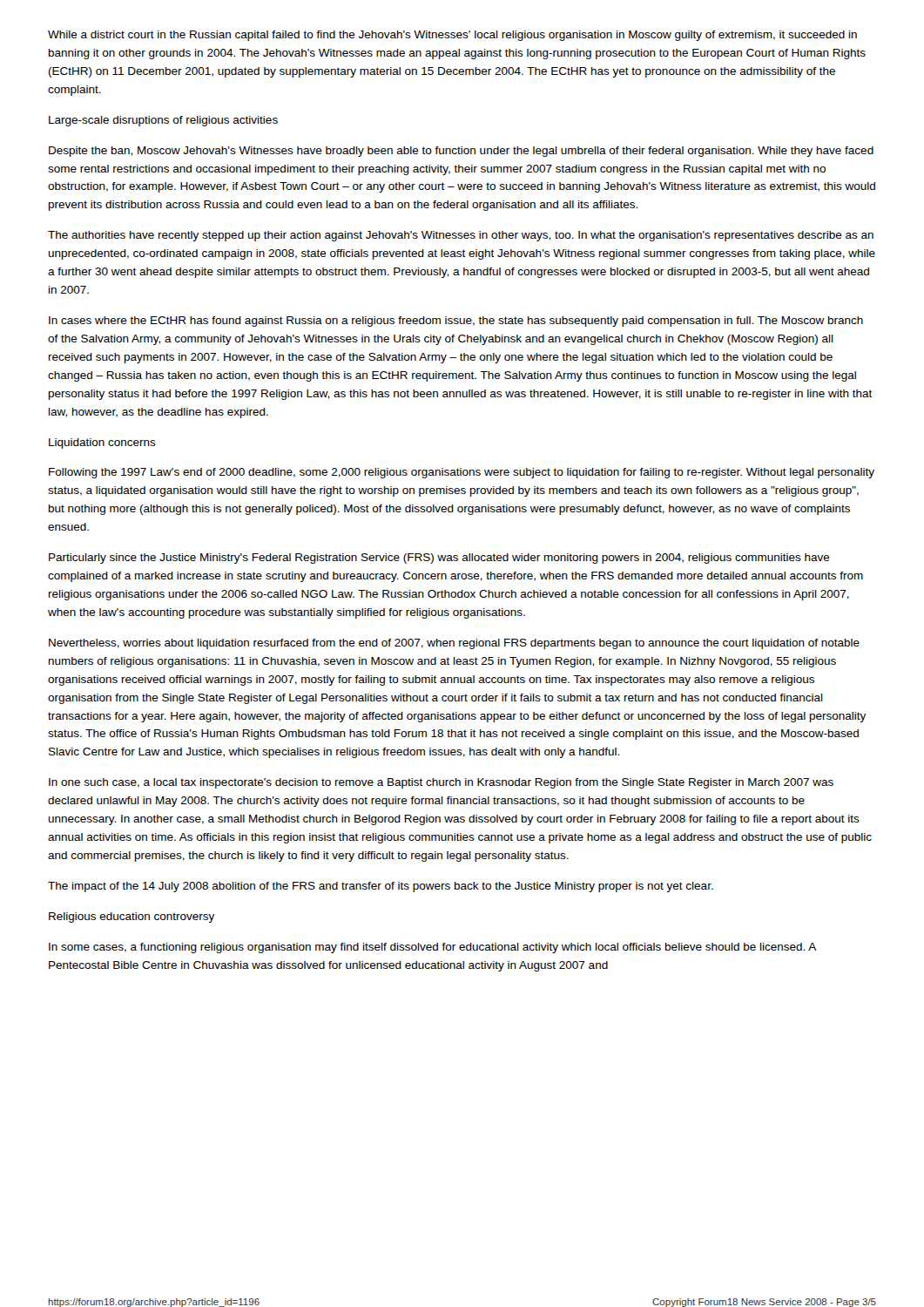Locate the block of text that opens with "In cases where the ECtHR has found against"
The width and height of the screenshot is (924, 1307).
(x=460, y=366)
